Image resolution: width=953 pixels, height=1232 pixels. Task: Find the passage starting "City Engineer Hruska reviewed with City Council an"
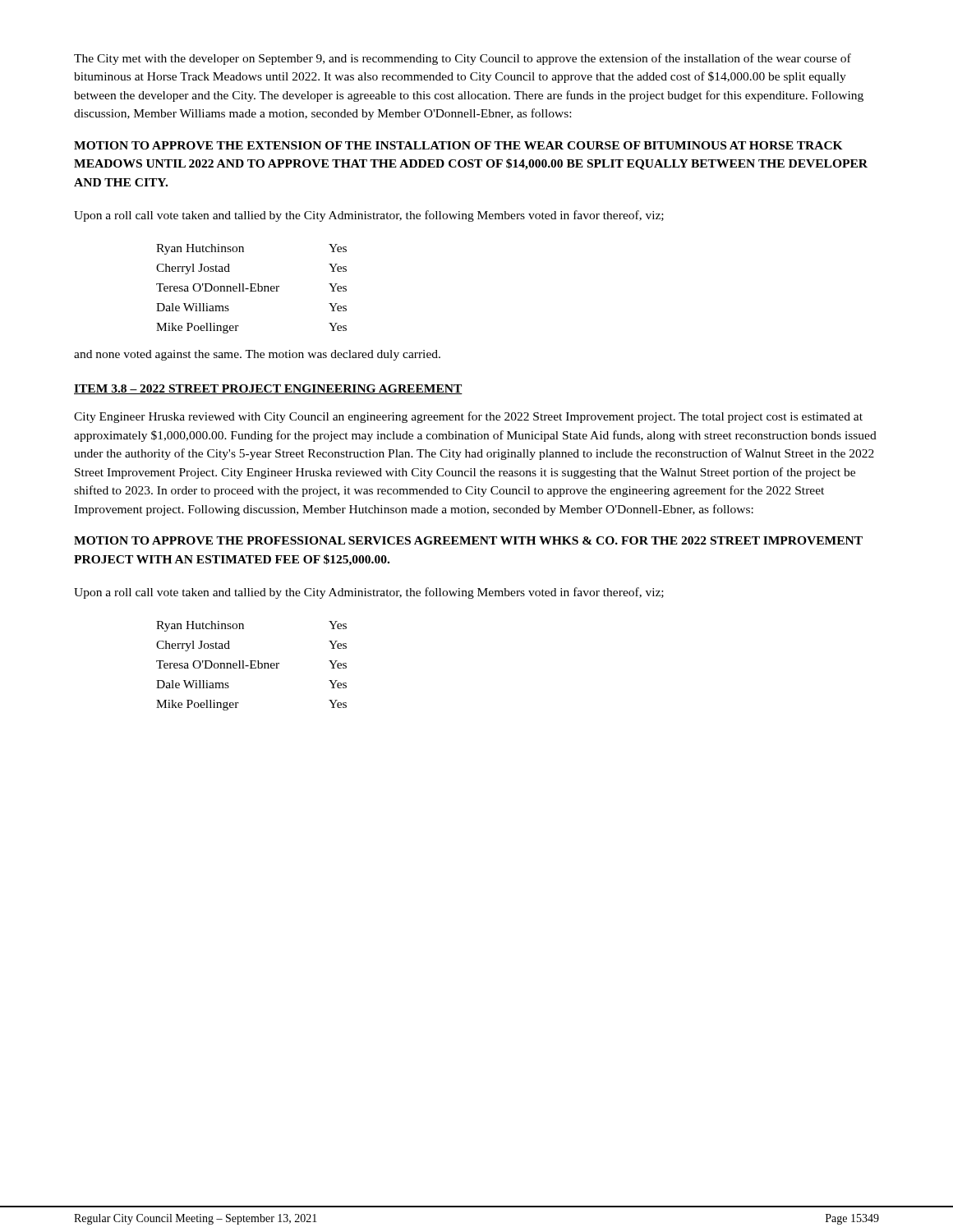475,462
